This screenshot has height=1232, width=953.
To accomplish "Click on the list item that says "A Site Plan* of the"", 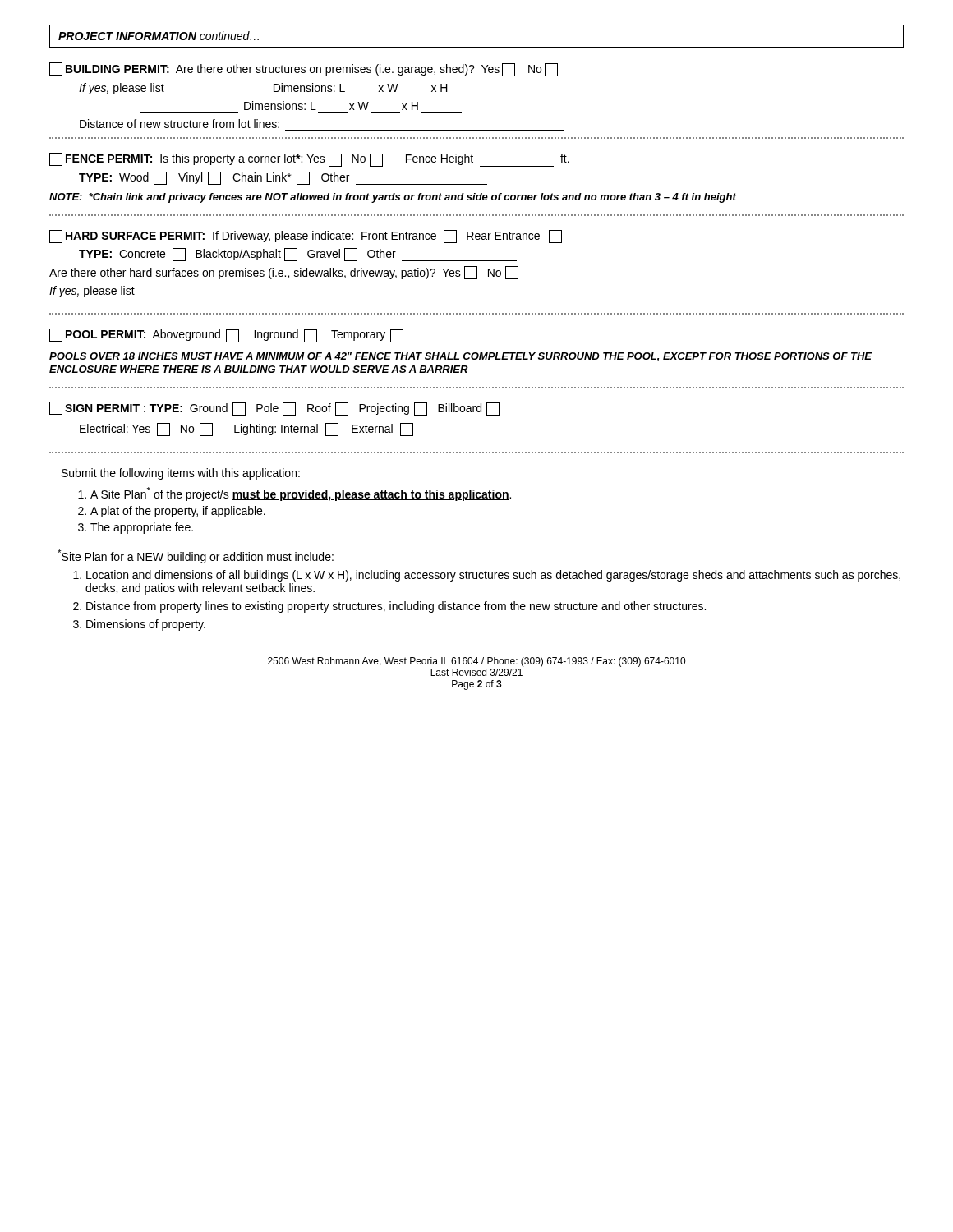I will point(301,493).
